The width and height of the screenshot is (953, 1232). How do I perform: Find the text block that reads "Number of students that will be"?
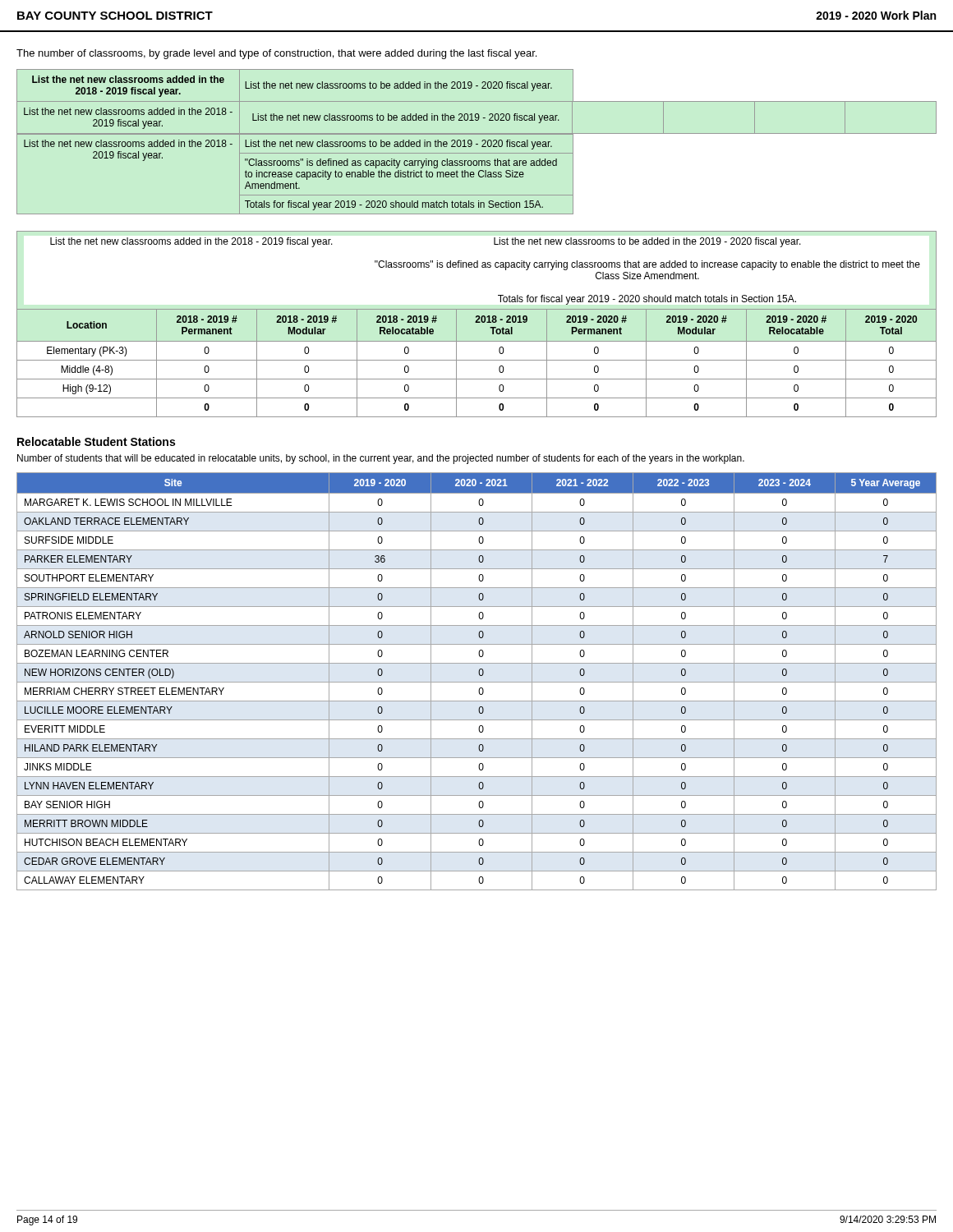click(381, 458)
